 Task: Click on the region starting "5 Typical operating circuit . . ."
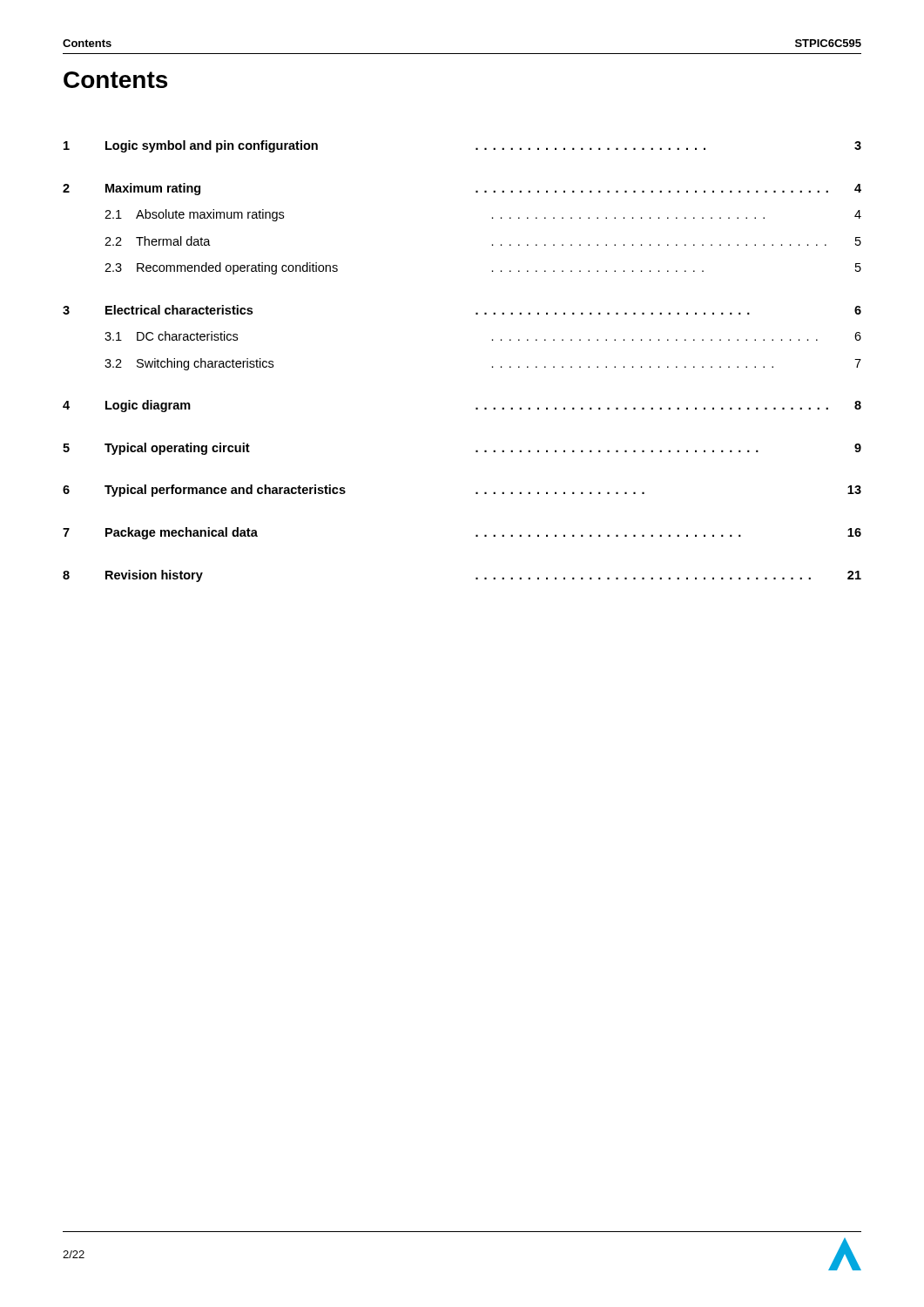pyautogui.click(x=179, y=448)
